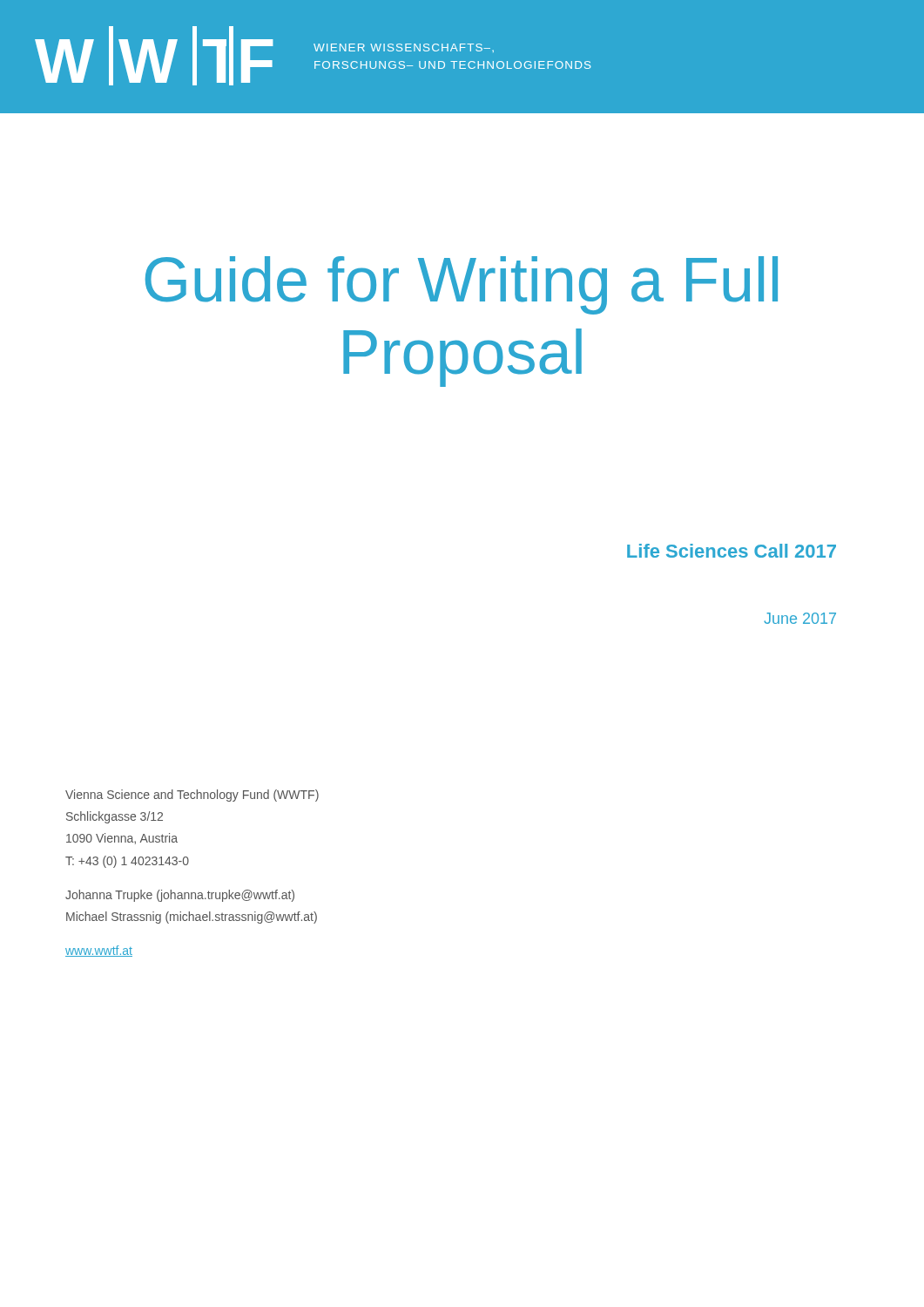Locate the text "June 2017"
The height and width of the screenshot is (1307, 924).
(x=800, y=619)
